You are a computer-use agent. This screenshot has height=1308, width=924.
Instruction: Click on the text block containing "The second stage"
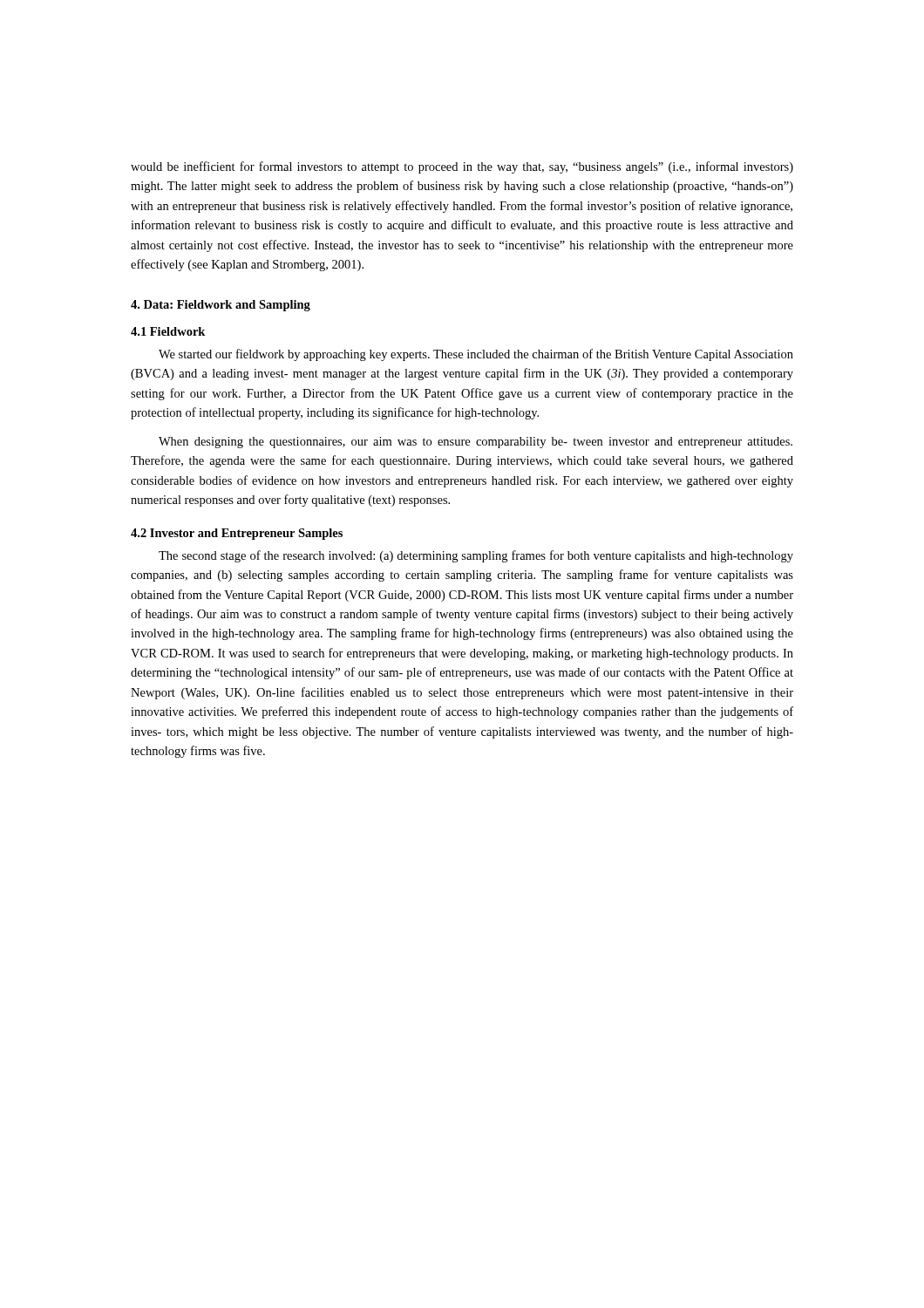coord(462,653)
